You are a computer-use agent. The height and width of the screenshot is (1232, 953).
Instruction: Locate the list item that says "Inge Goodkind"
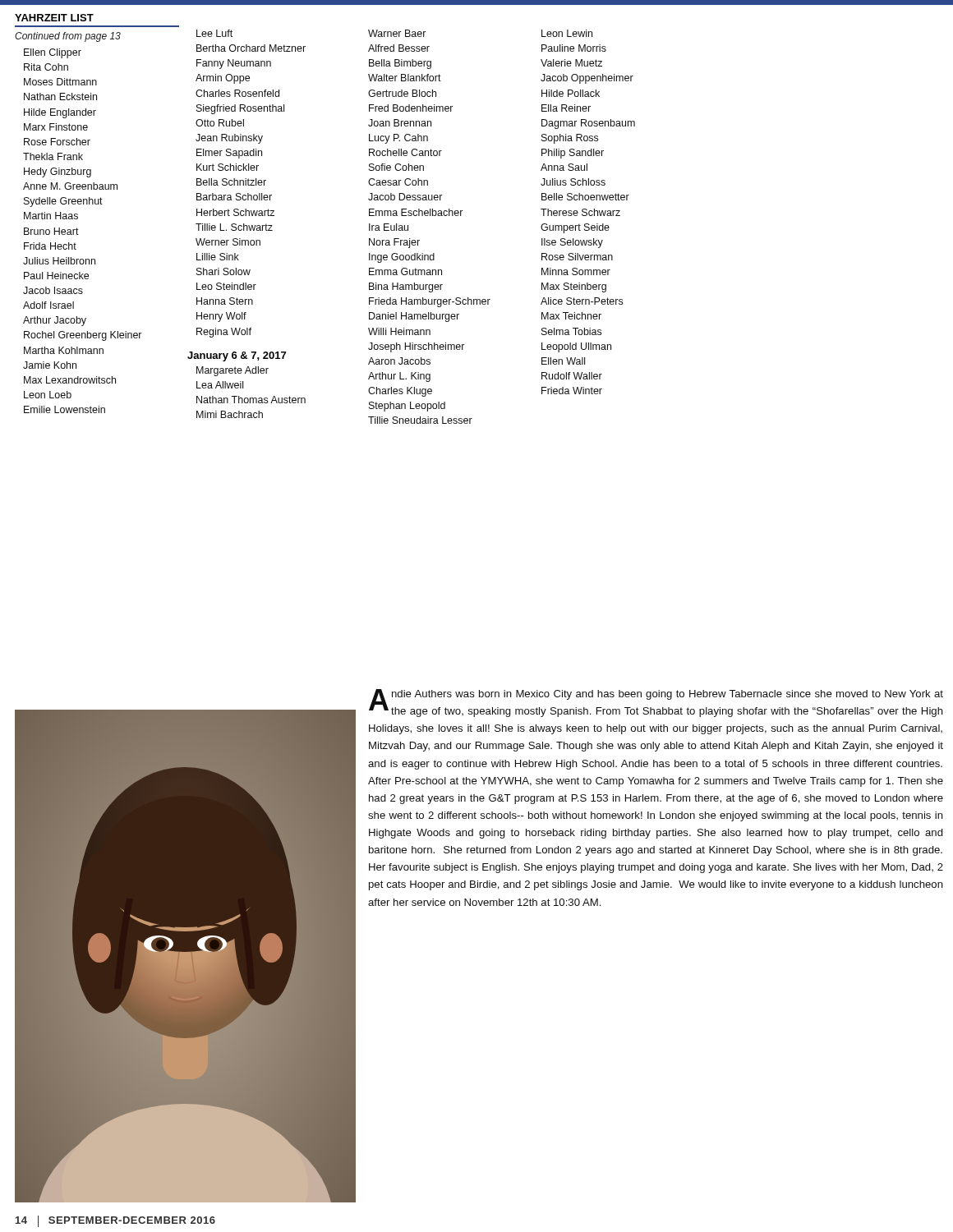pyautogui.click(x=401, y=257)
